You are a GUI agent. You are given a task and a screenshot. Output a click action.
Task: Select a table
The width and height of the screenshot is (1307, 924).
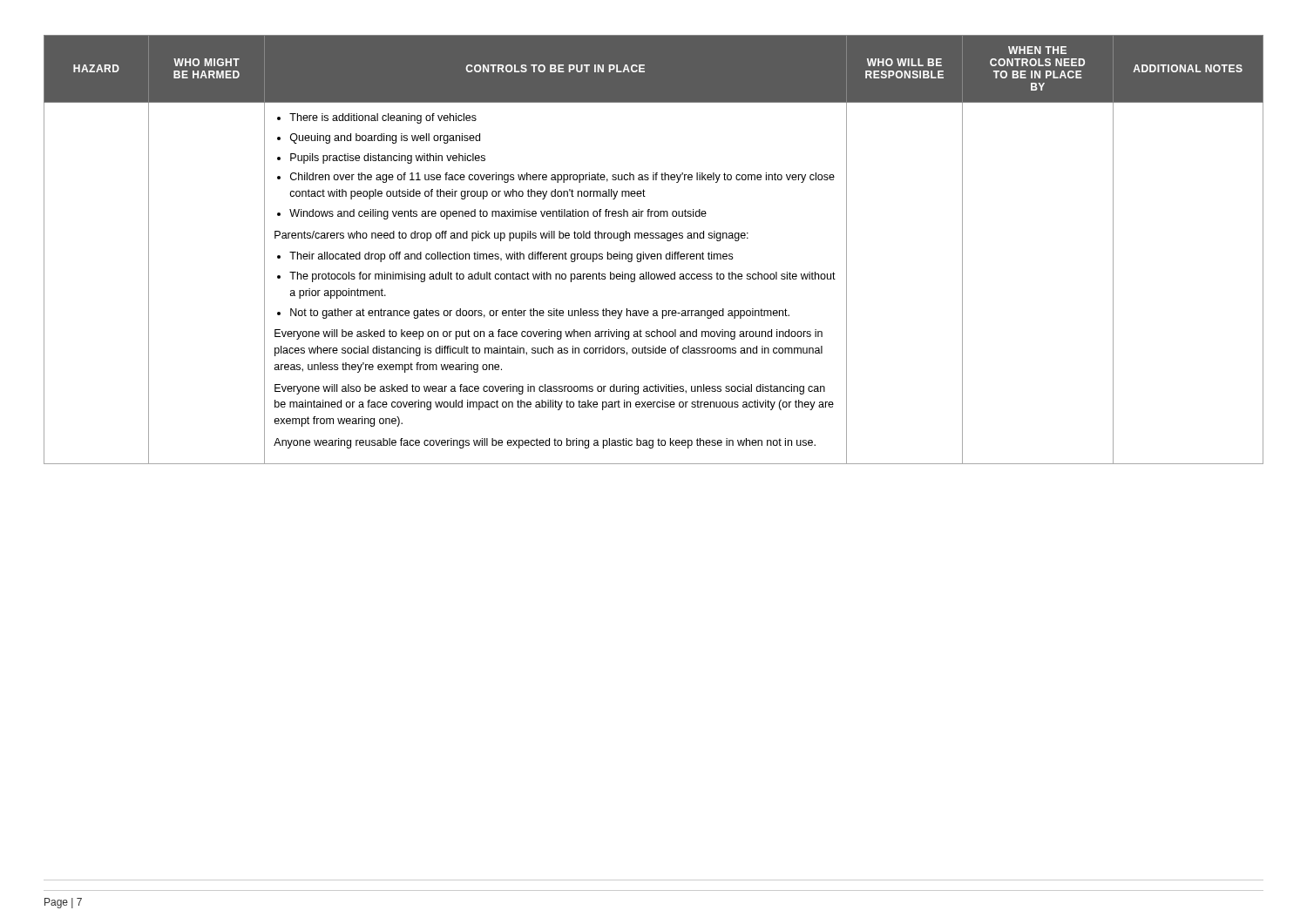[x=654, y=249]
